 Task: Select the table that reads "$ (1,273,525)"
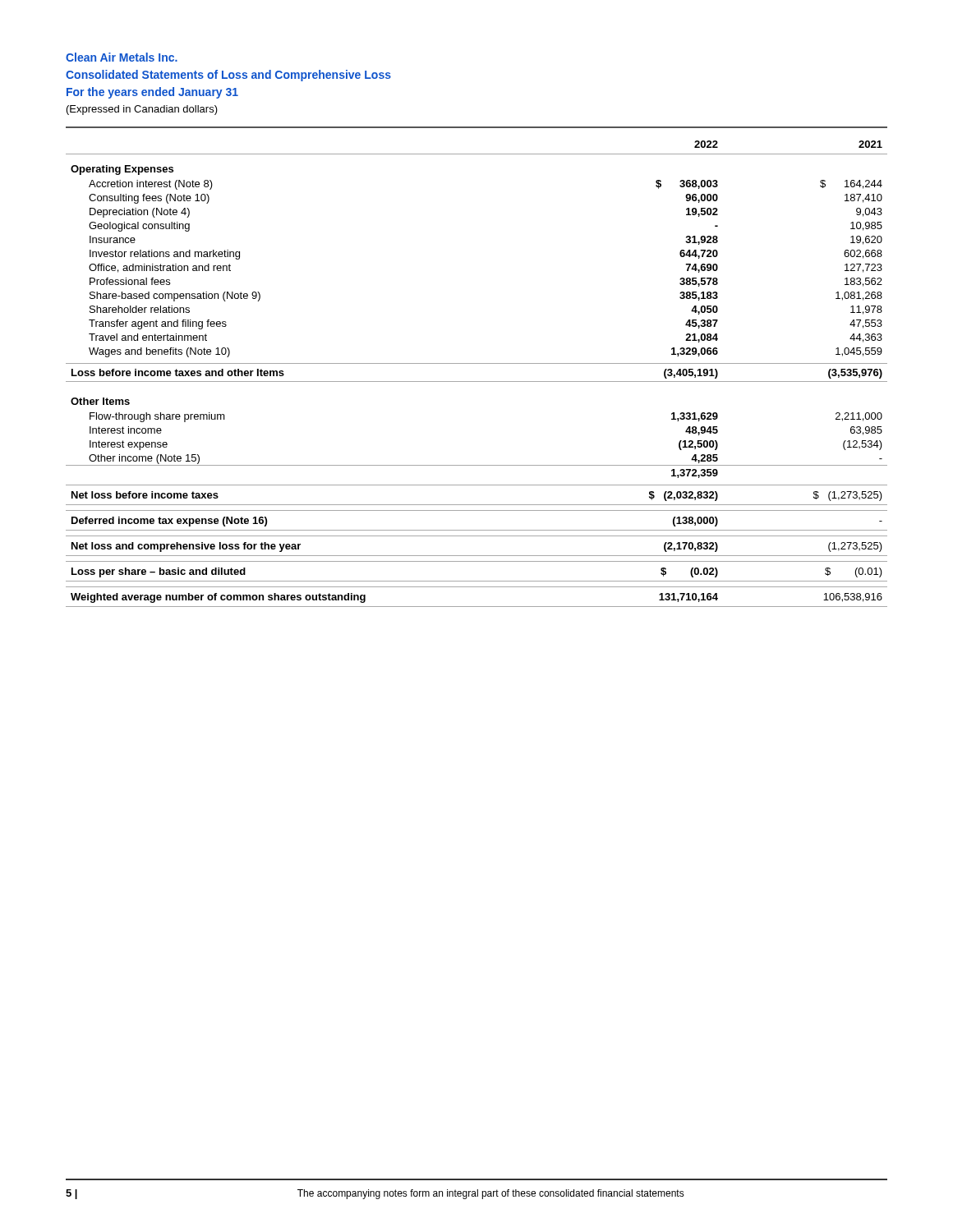tap(476, 372)
